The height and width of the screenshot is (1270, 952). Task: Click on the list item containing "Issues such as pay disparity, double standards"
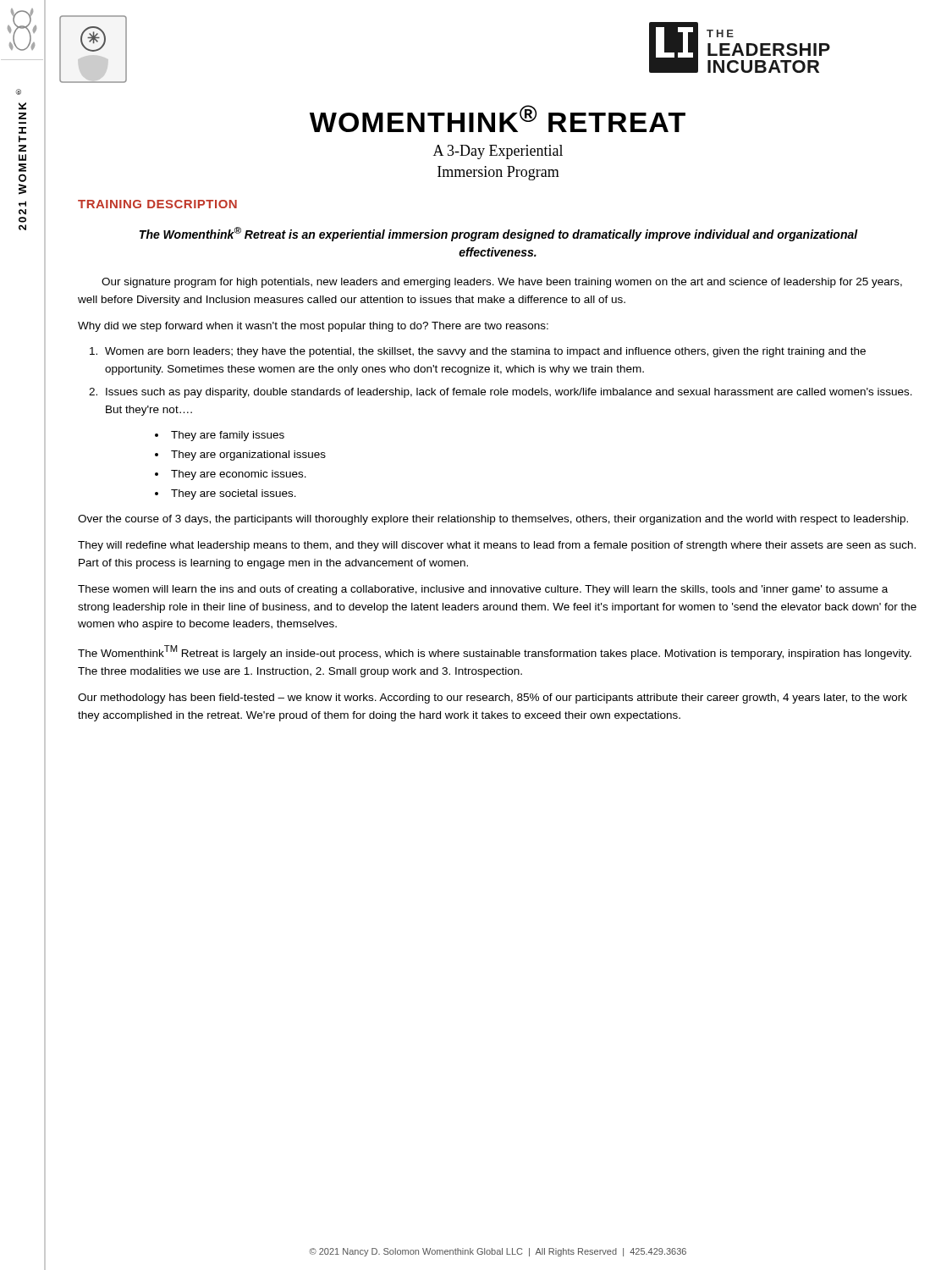point(509,393)
